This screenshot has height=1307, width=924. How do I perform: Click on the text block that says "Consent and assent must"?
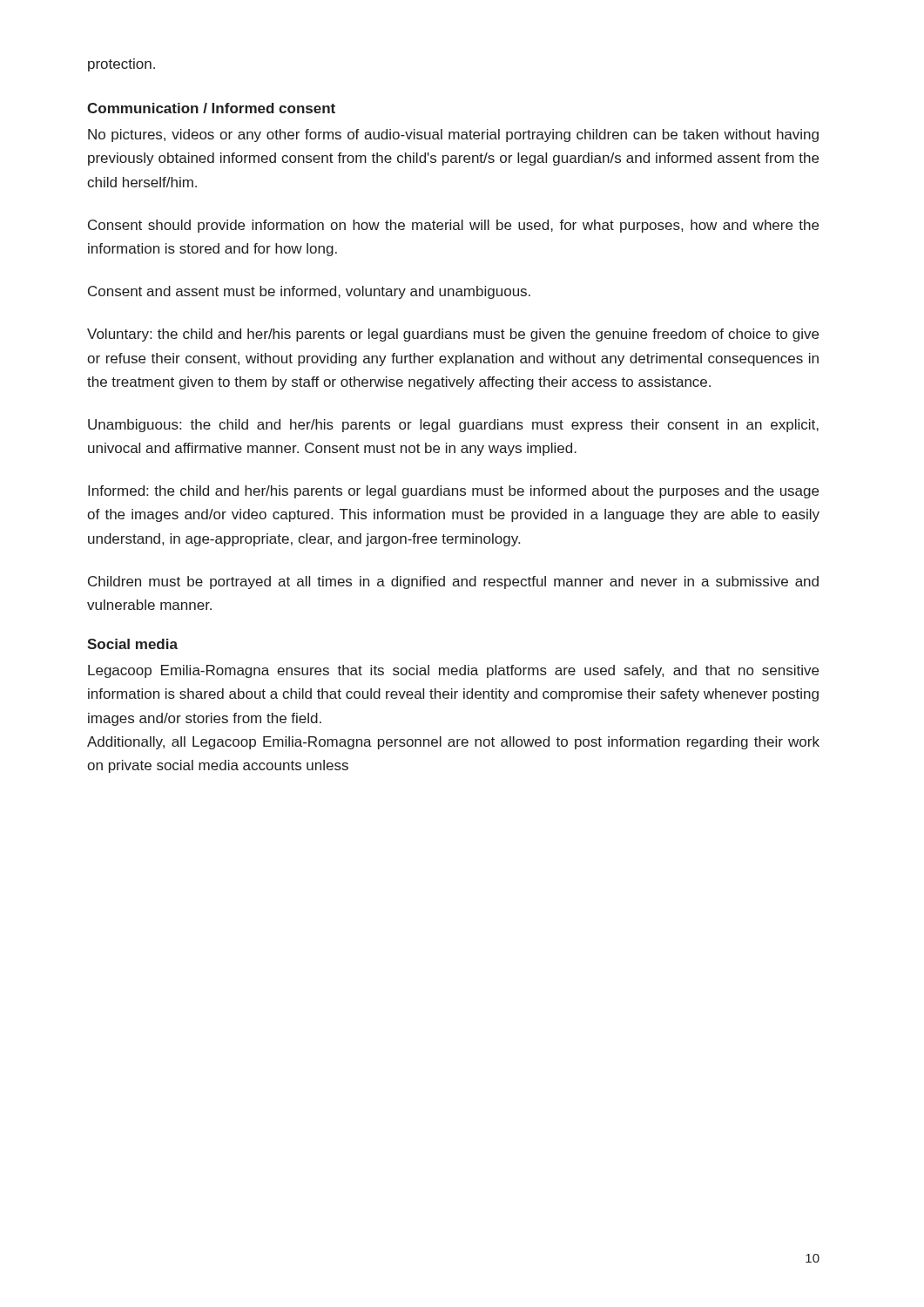[x=453, y=292]
